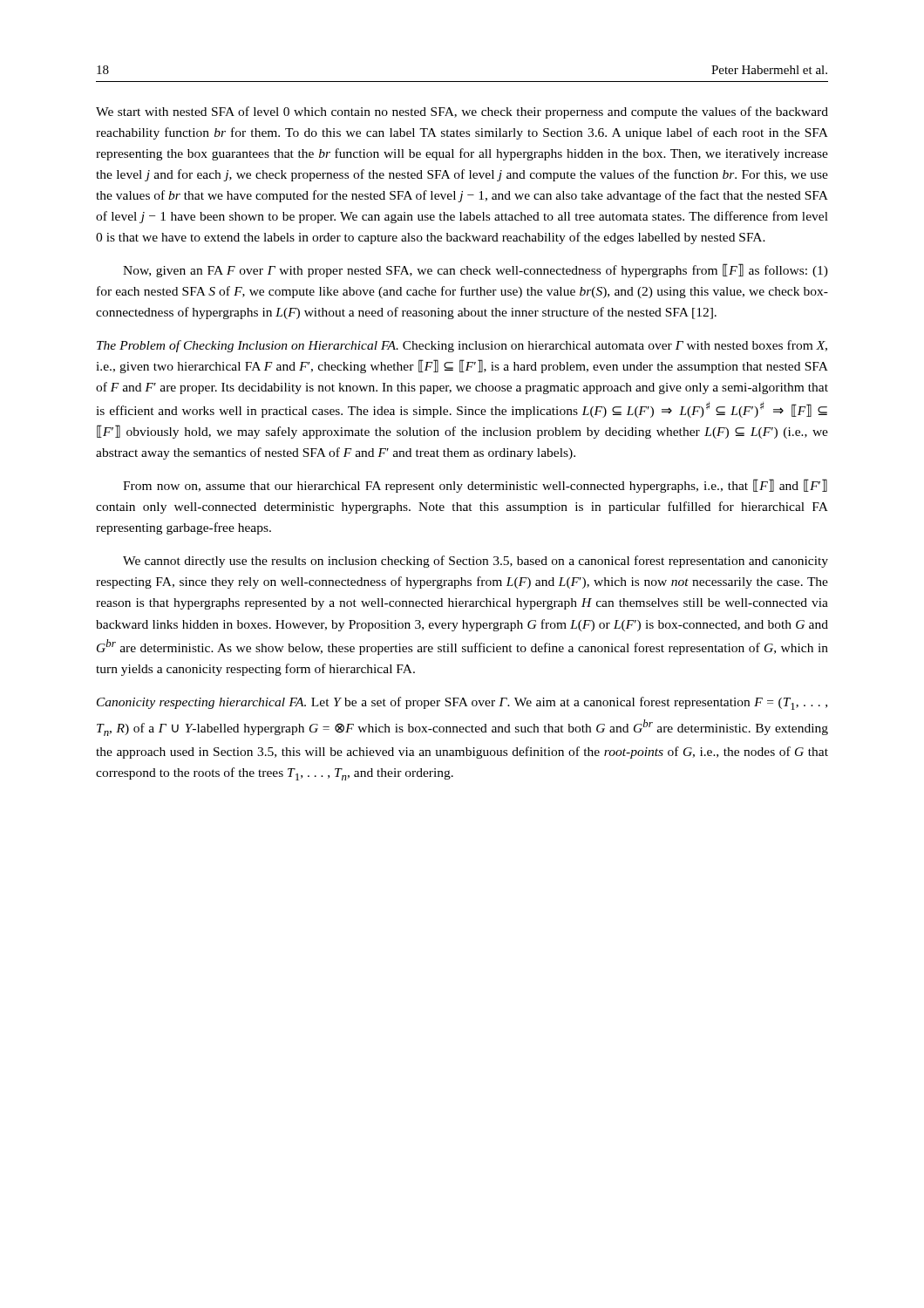The image size is (924, 1308).
Task: Click the passage that begins "We start with nested SFA of level"
Action: point(462,174)
